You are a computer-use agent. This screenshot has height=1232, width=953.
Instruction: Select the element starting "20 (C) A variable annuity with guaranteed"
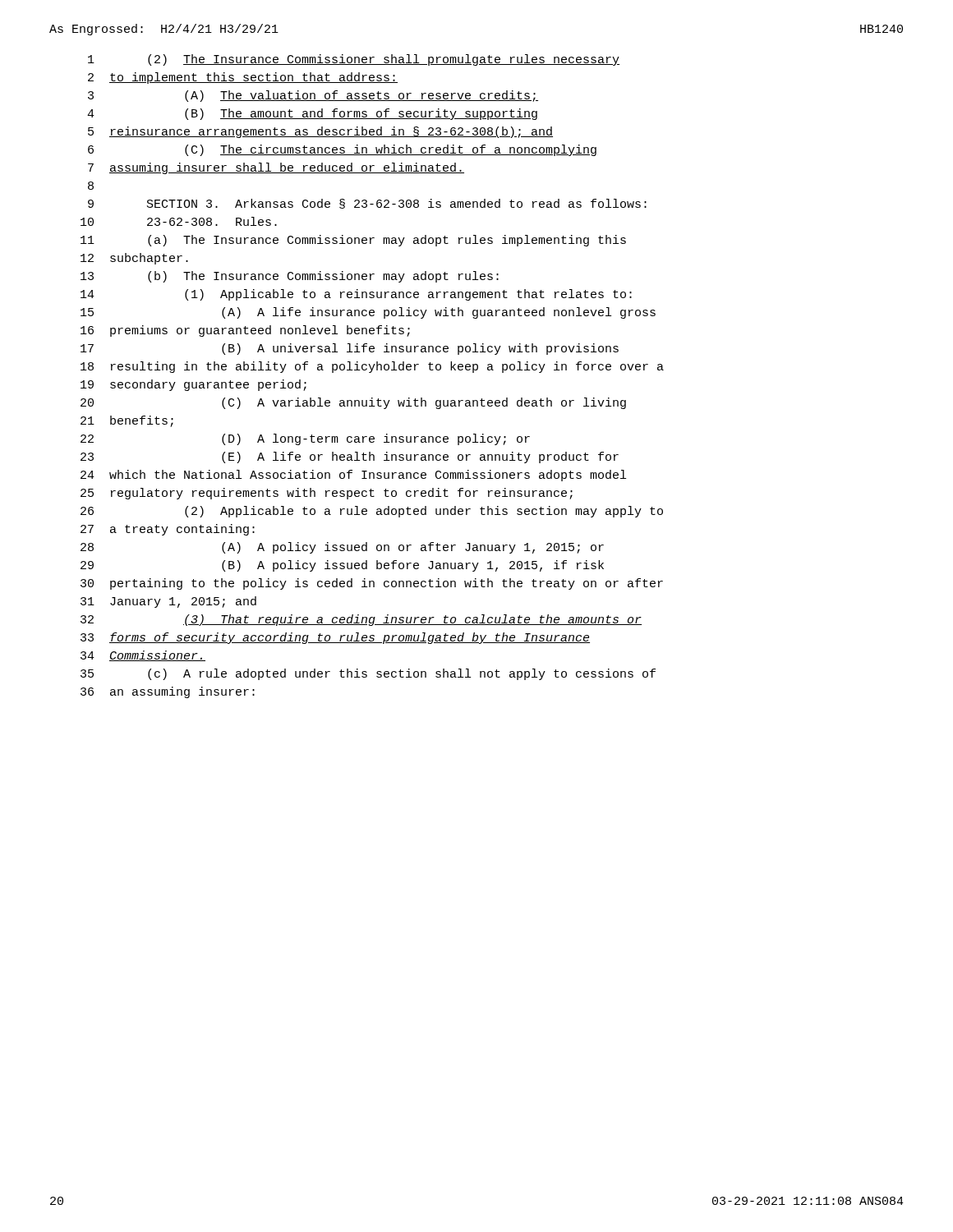(338, 404)
